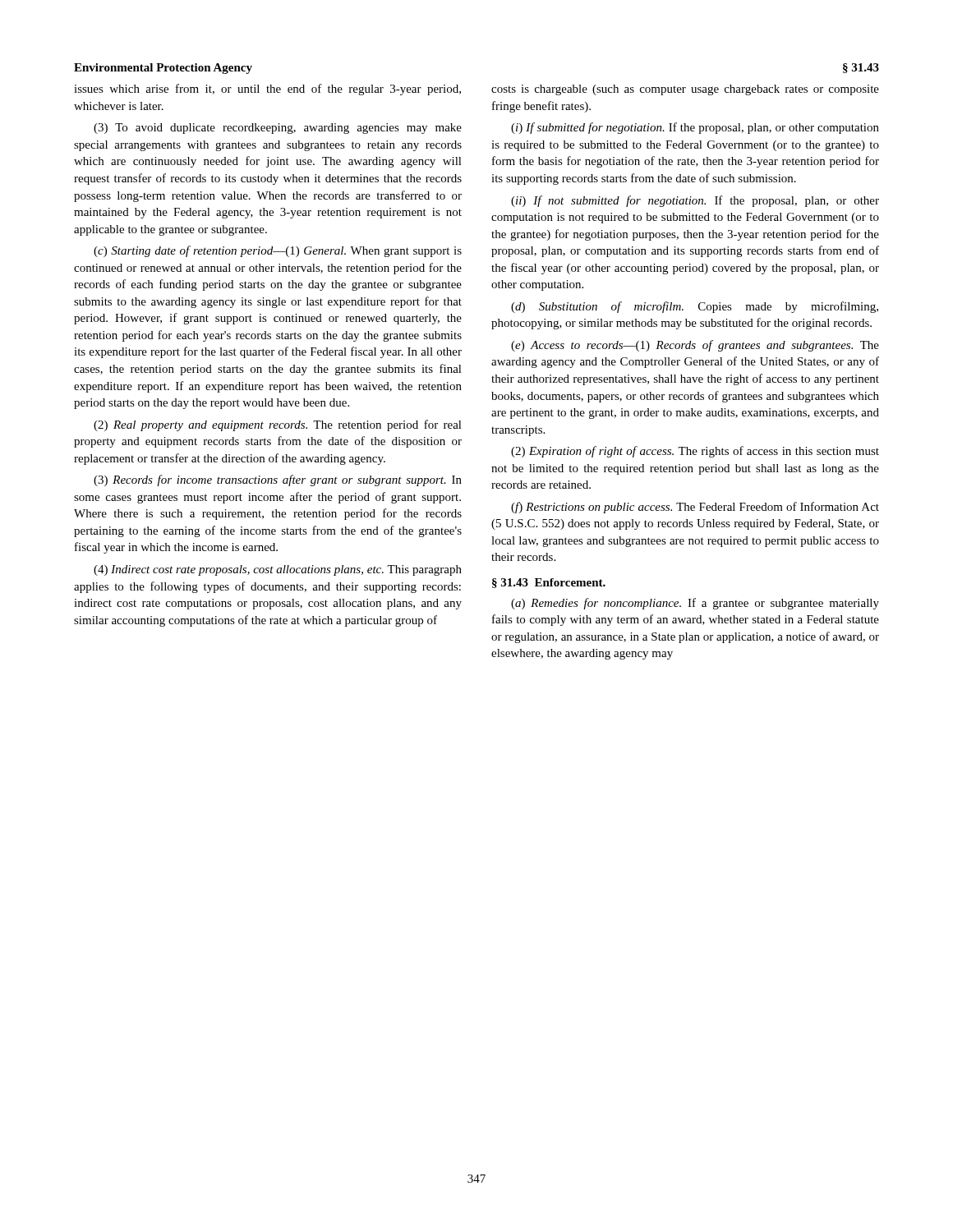
Task: Locate the block of text that opens with "(i) If submitted for negotiation. If the proposal,"
Action: click(685, 153)
